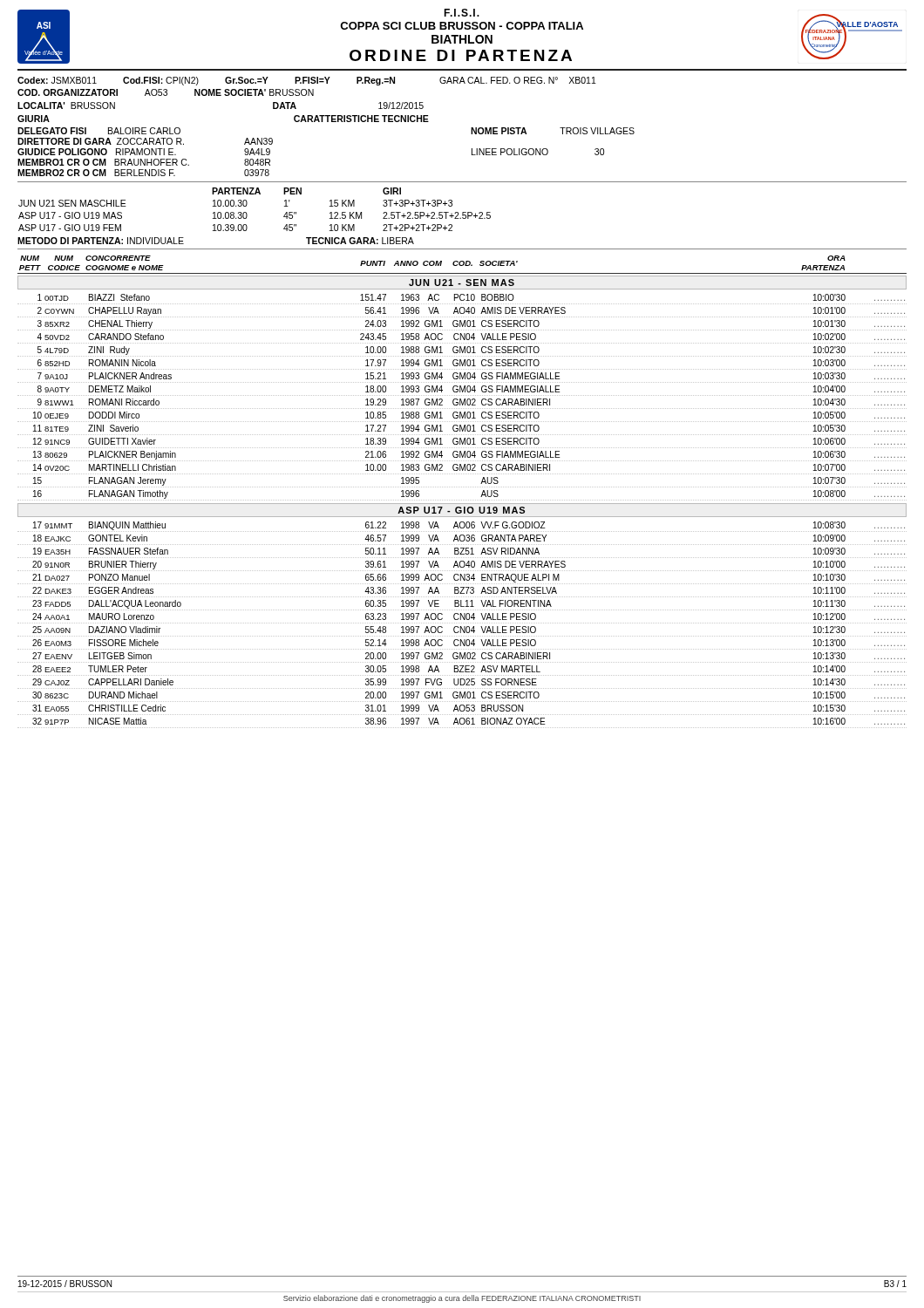Locate the text block with the text "PARTENZA PEN GIRI JUN U21 SEN MASCHILE"

pos(462,209)
